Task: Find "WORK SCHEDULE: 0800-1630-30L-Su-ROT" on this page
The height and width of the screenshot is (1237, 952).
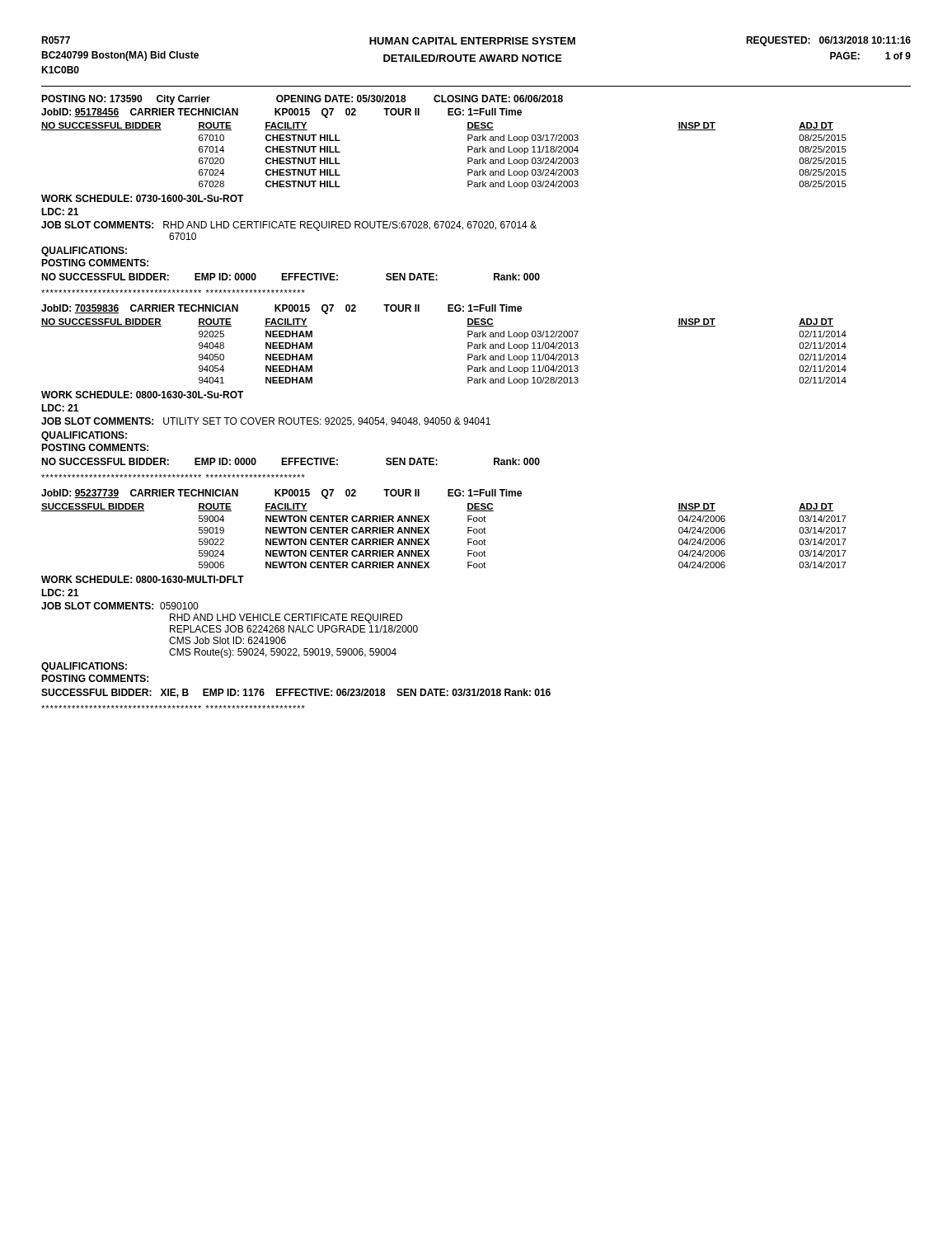Action: pyautogui.click(x=142, y=395)
